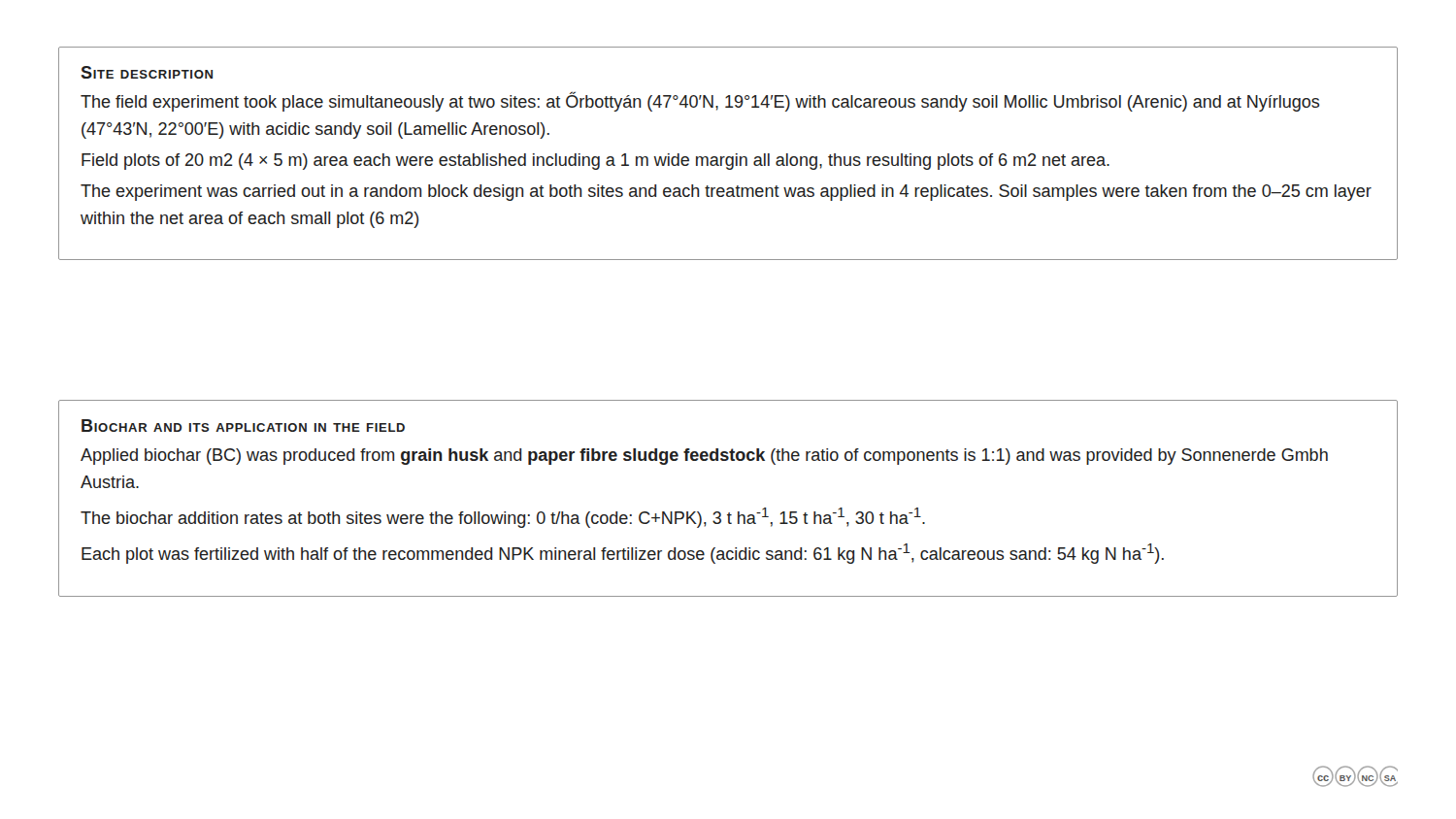Locate the logo
The width and height of the screenshot is (1456, 819).
tap(1355, 776)
